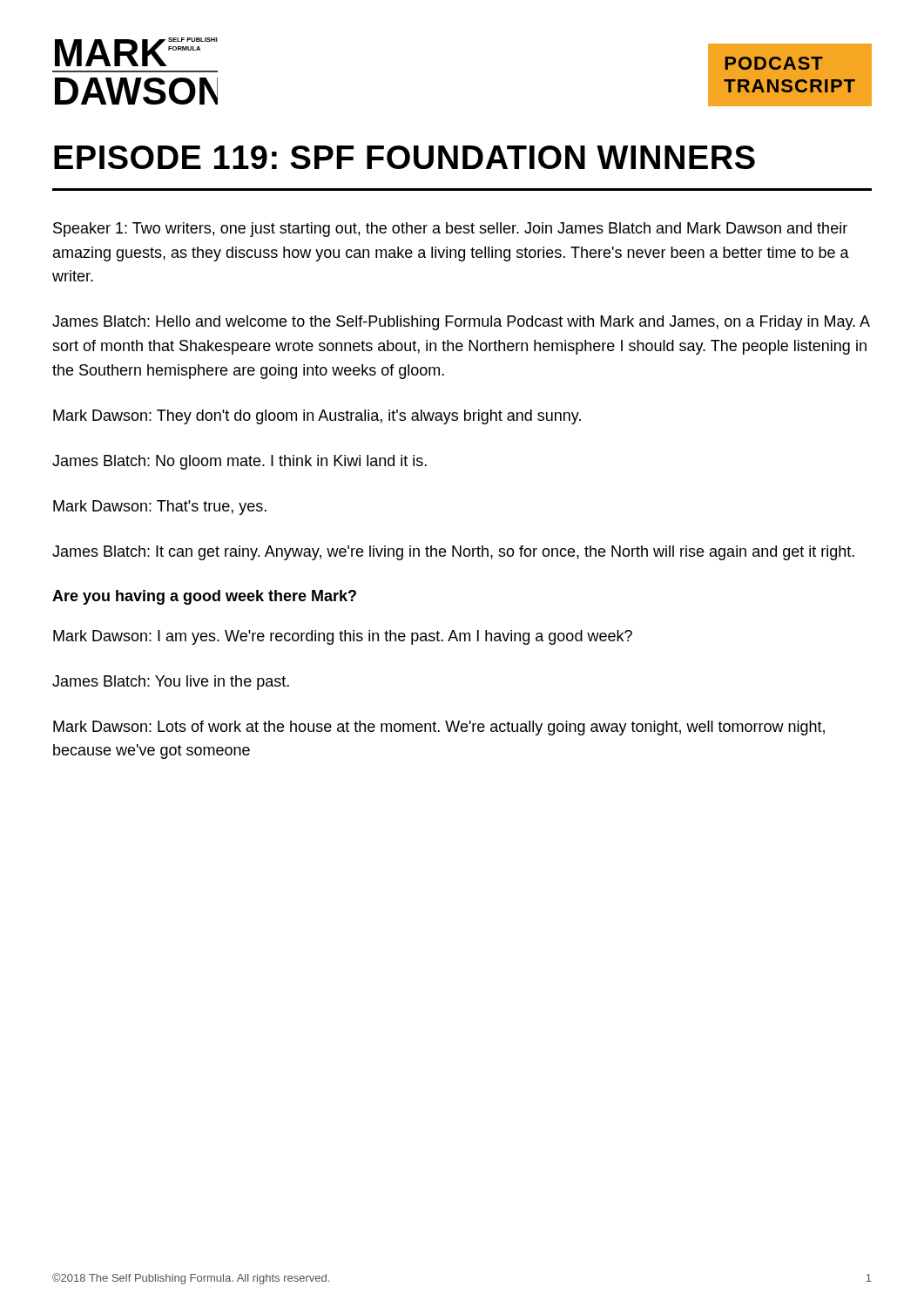Select the block starting "Mark Dawson: They don't do gloom in"
The height and width of the screenshot is (1307, 924).
pos(462,416)
